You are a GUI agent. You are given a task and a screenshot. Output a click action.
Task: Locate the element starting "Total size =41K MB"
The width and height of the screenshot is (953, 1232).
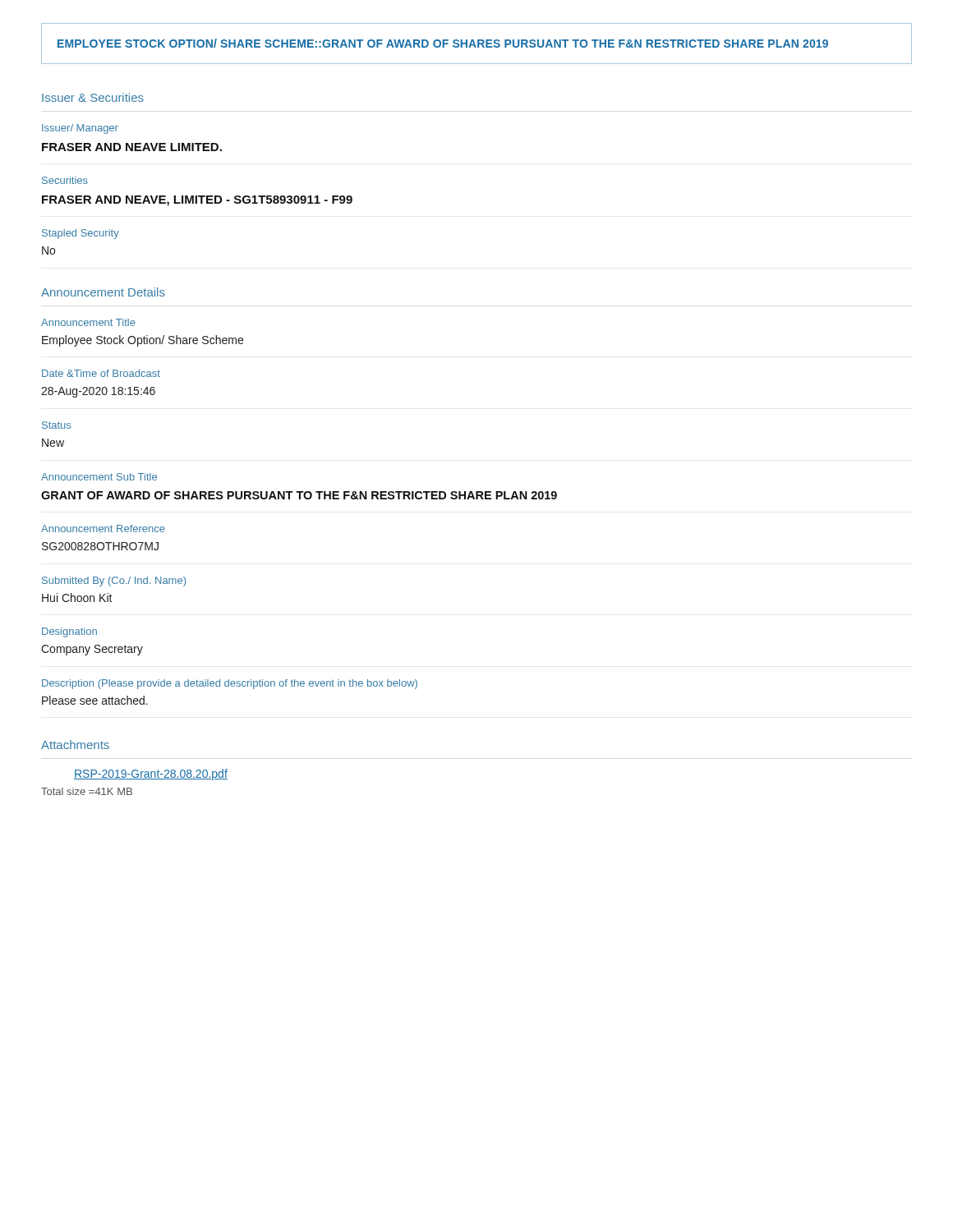pyautogui.click(x=87, y=792)
